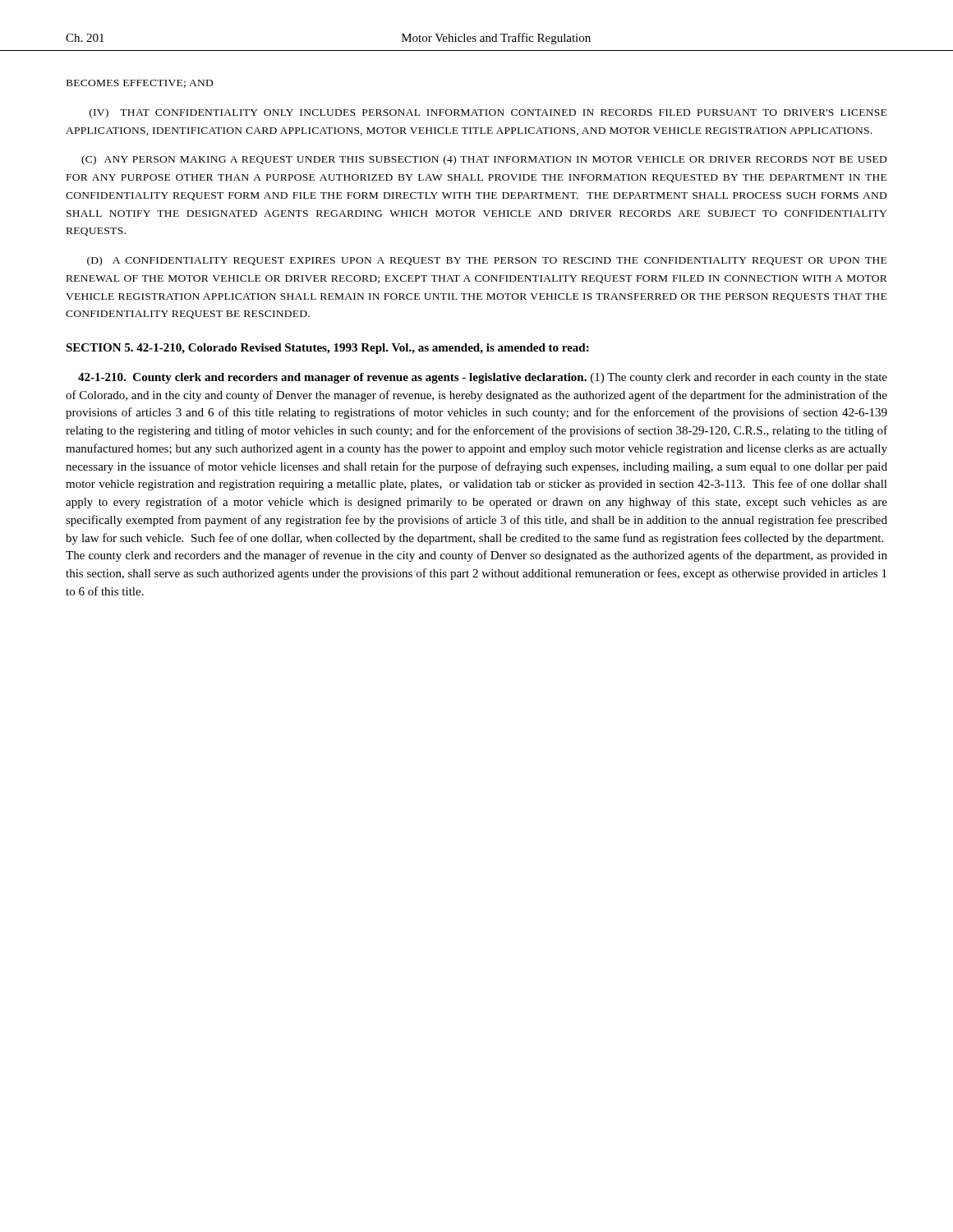Locate the block of text that opens with "(c) ANY PERSON MAKING A"
Screen dimensions: 1232x953
(476, 194)
